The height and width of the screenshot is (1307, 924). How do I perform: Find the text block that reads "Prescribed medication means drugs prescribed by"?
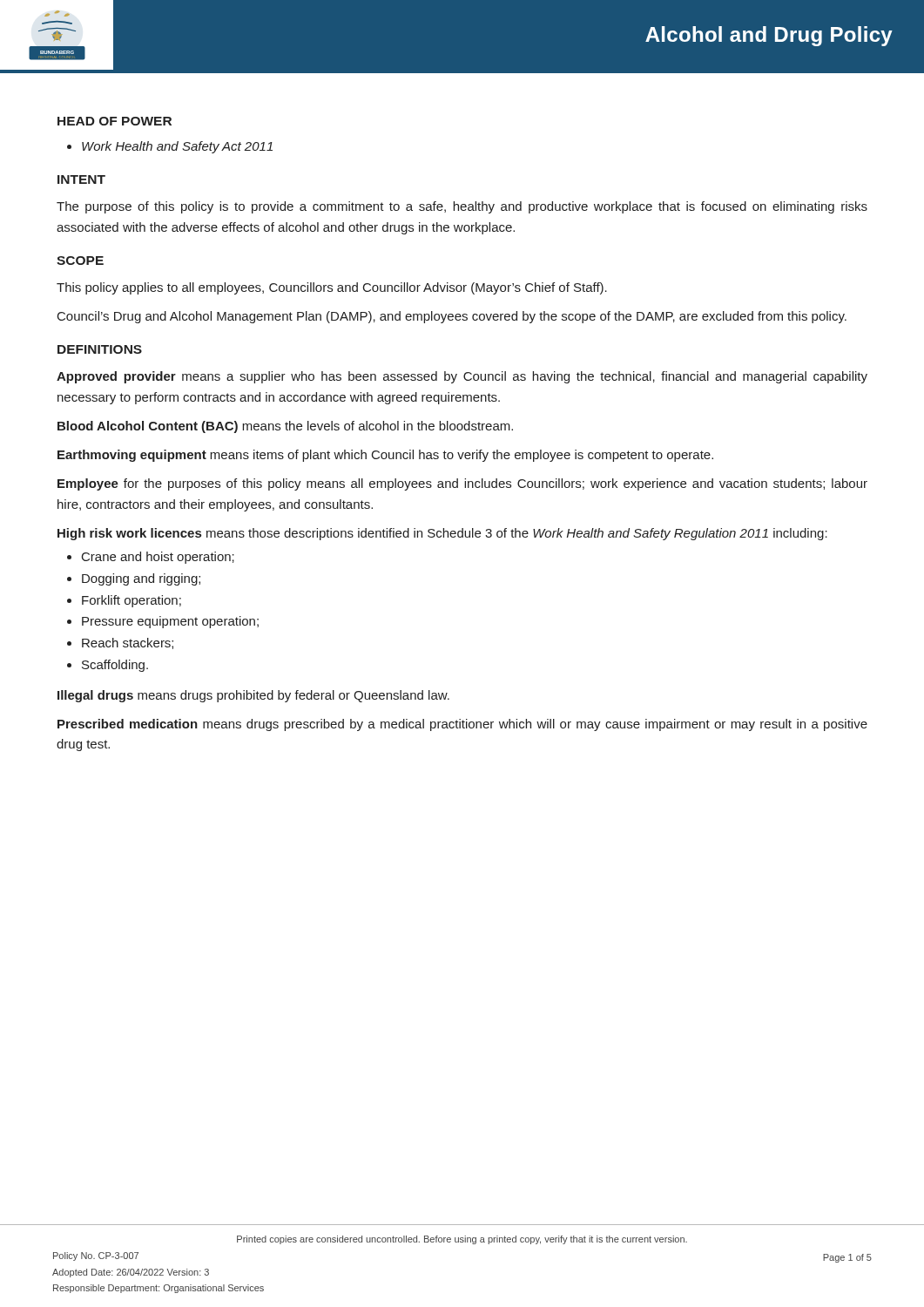tap(462, 734)
